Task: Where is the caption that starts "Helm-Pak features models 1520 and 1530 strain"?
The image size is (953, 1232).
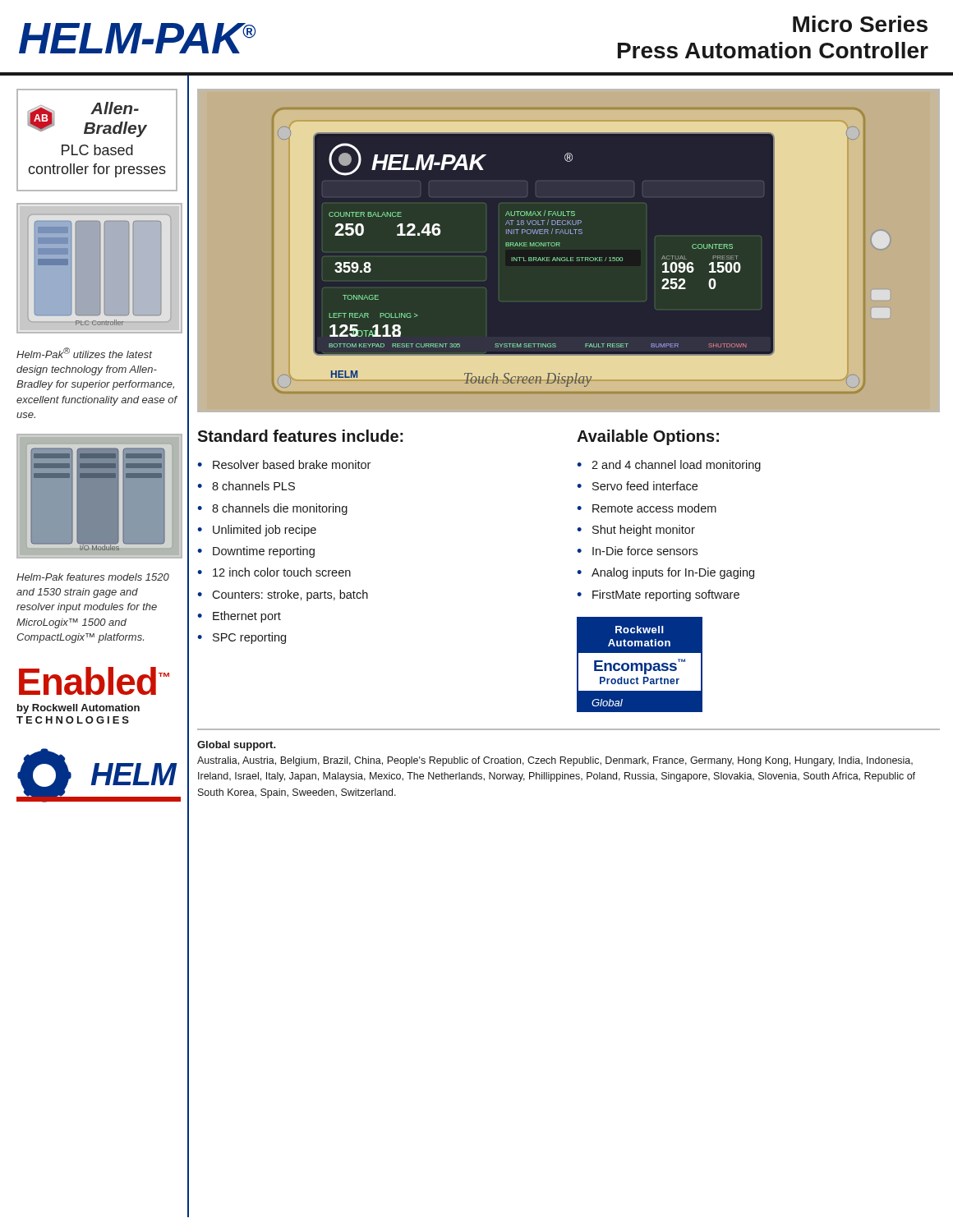Action: [x=93, y=607]
